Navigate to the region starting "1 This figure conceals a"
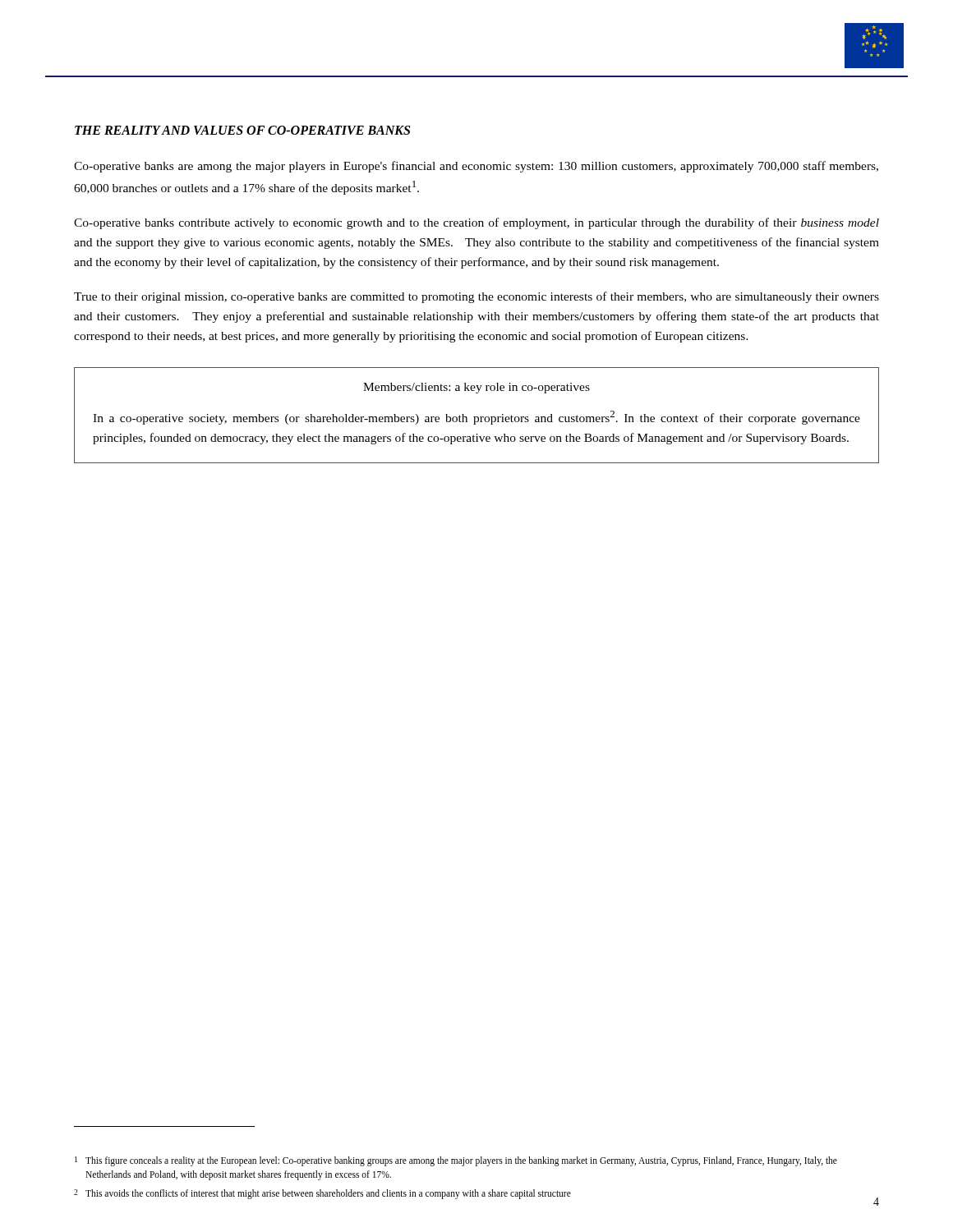The image size is (953, 1232). pyautogui.click(x=476, y=1168)
